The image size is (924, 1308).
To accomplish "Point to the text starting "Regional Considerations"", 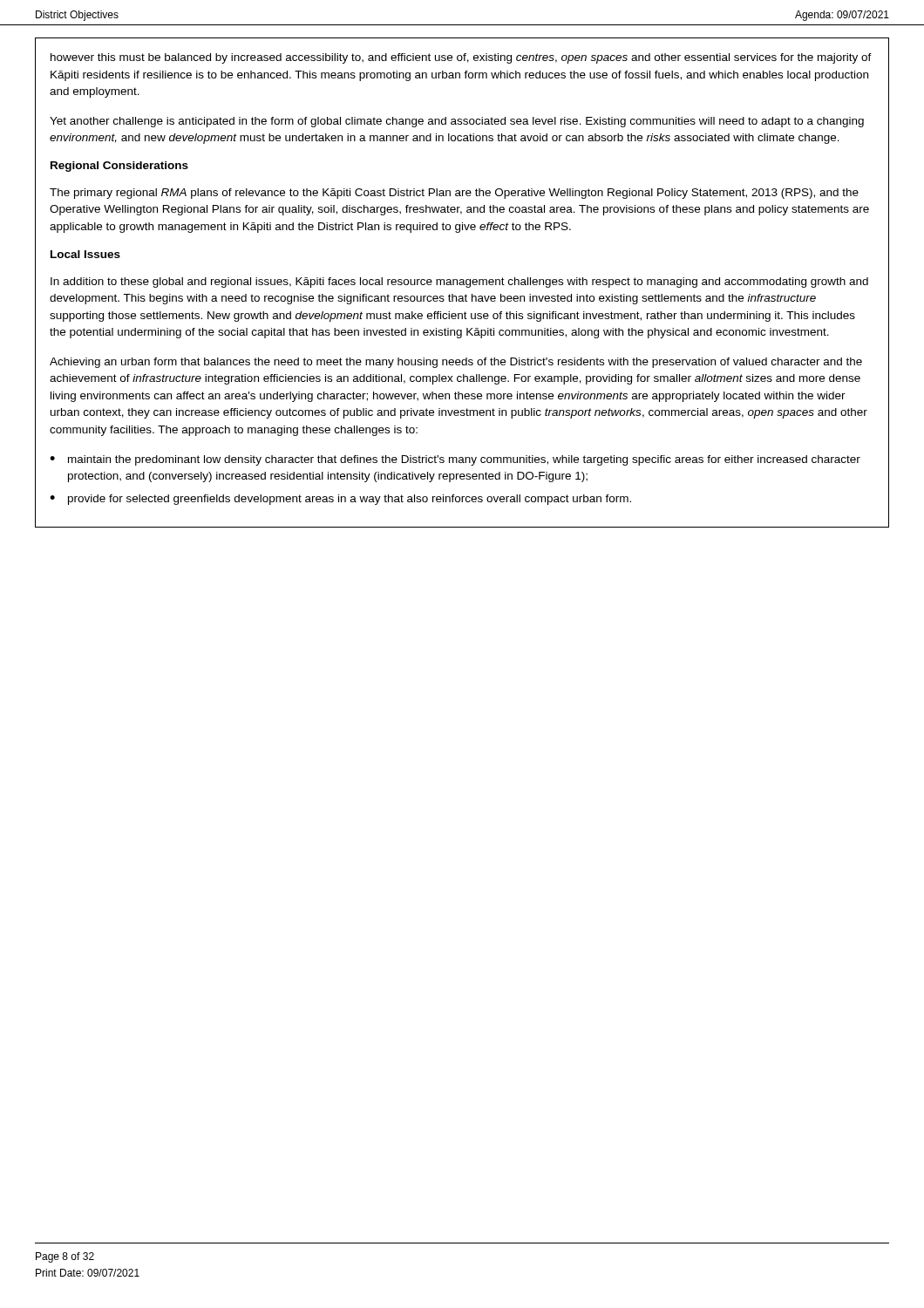I will tap(119, 165).
